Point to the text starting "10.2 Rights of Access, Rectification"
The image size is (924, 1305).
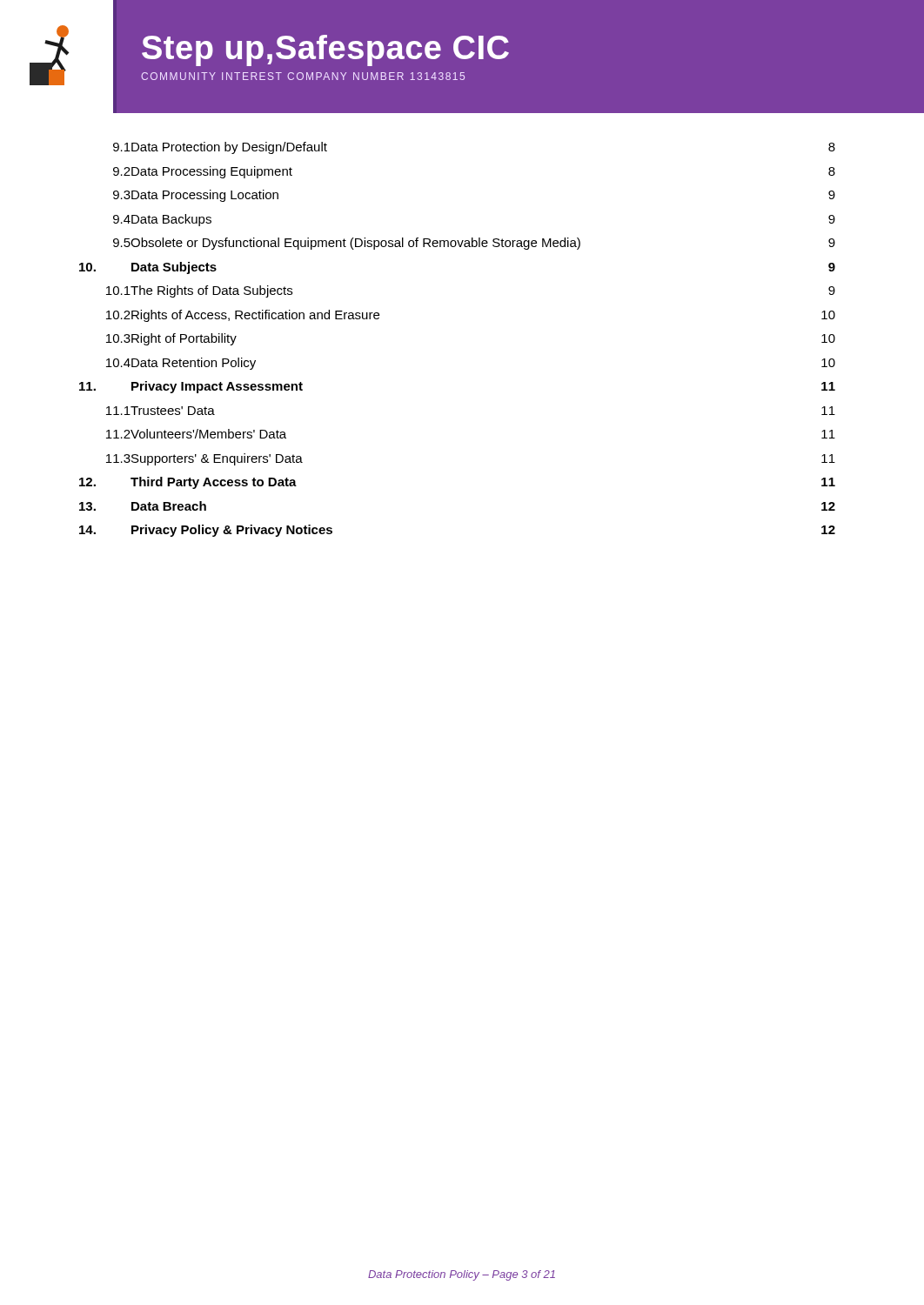[239, 315]
